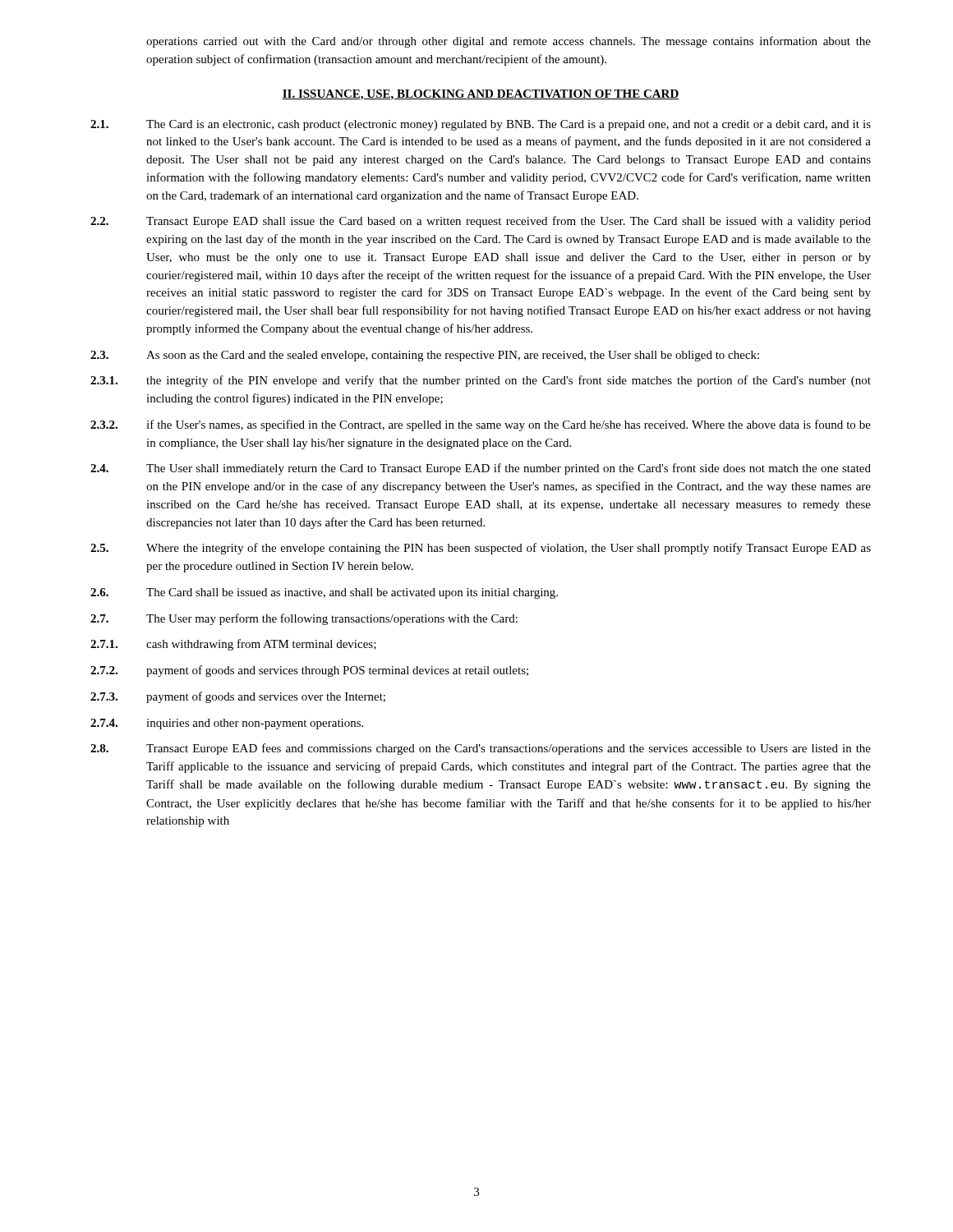Click the passage that begins "2.5. Where the integrity of the"
This screenshot has width=953, height=1232.
click(481, 558)
